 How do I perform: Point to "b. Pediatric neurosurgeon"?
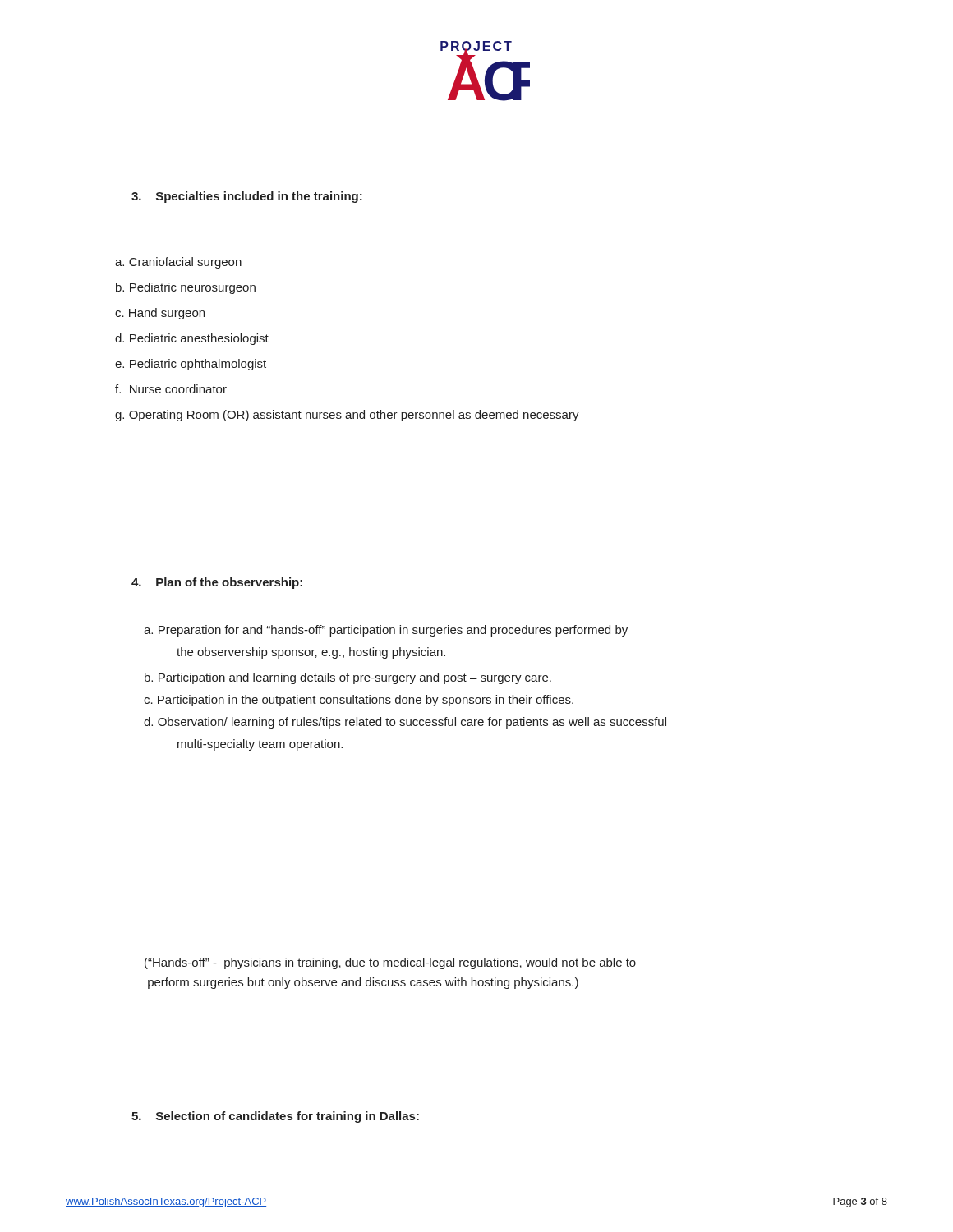point(186,287)
